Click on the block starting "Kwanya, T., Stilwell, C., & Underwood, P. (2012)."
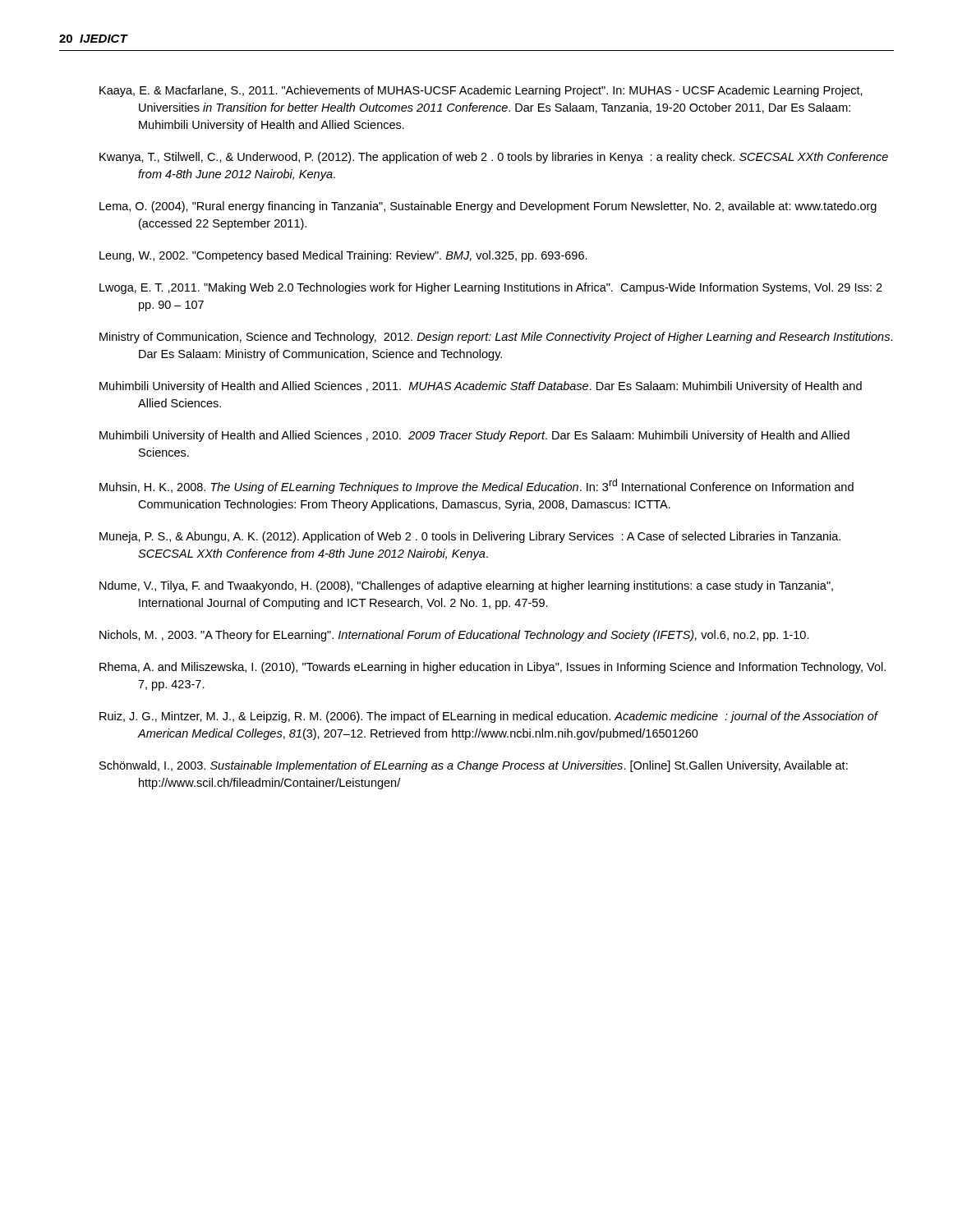The image size is (953, 1232). [476, 166]
